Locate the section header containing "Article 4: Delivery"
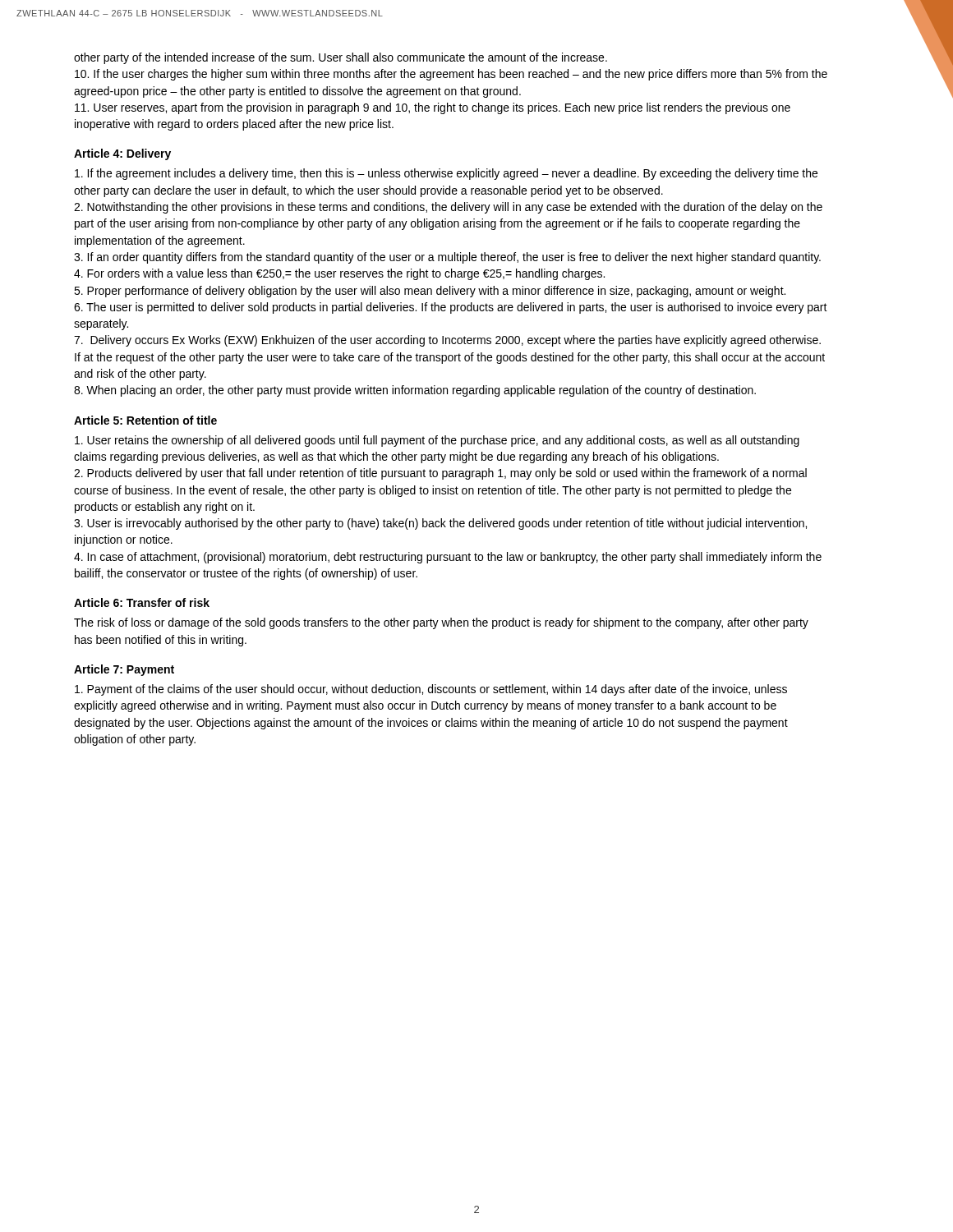953x1232 pixels. (123, 154)
